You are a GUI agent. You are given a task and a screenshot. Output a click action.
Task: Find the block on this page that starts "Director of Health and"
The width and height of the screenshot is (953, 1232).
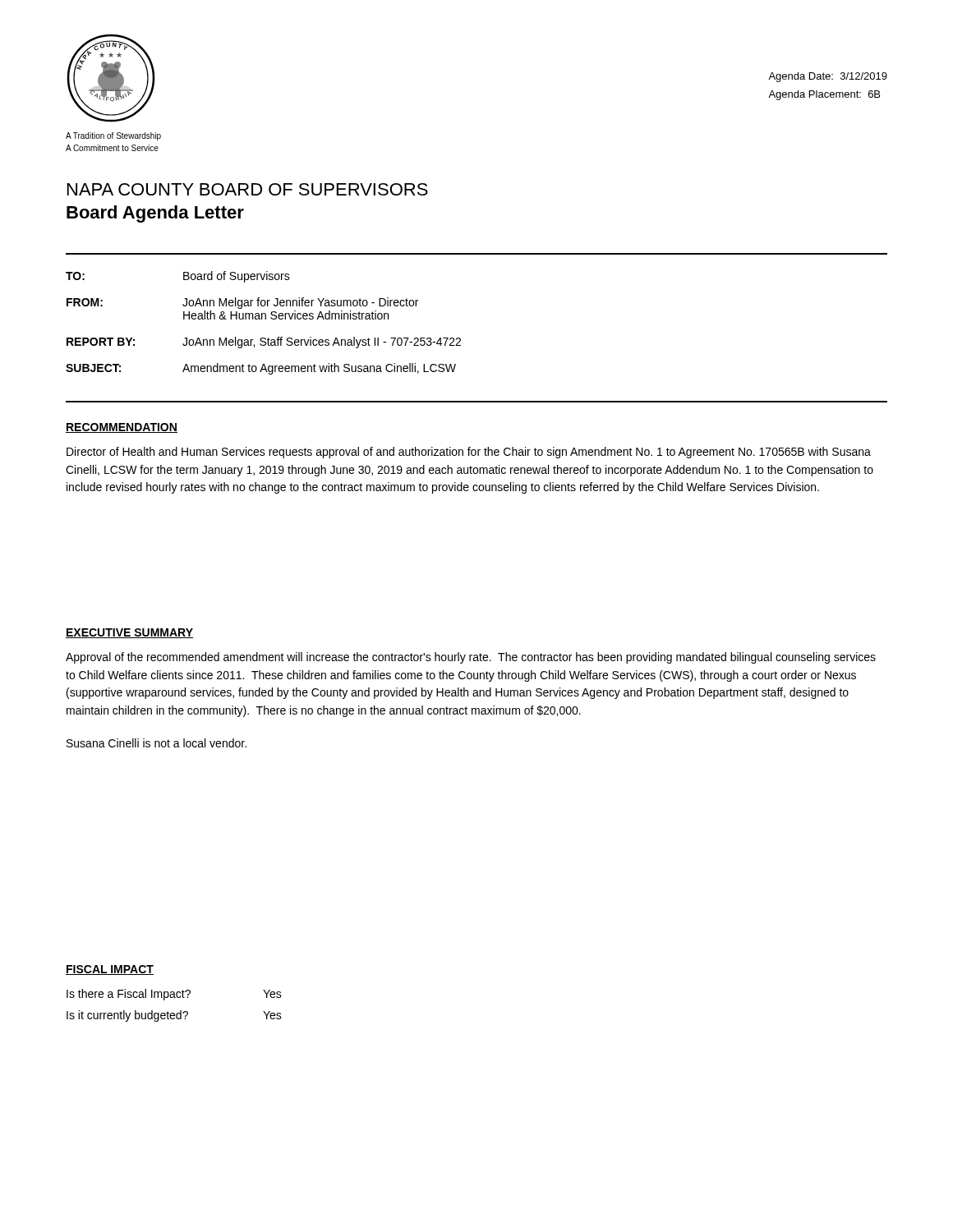tap(469, 470)
